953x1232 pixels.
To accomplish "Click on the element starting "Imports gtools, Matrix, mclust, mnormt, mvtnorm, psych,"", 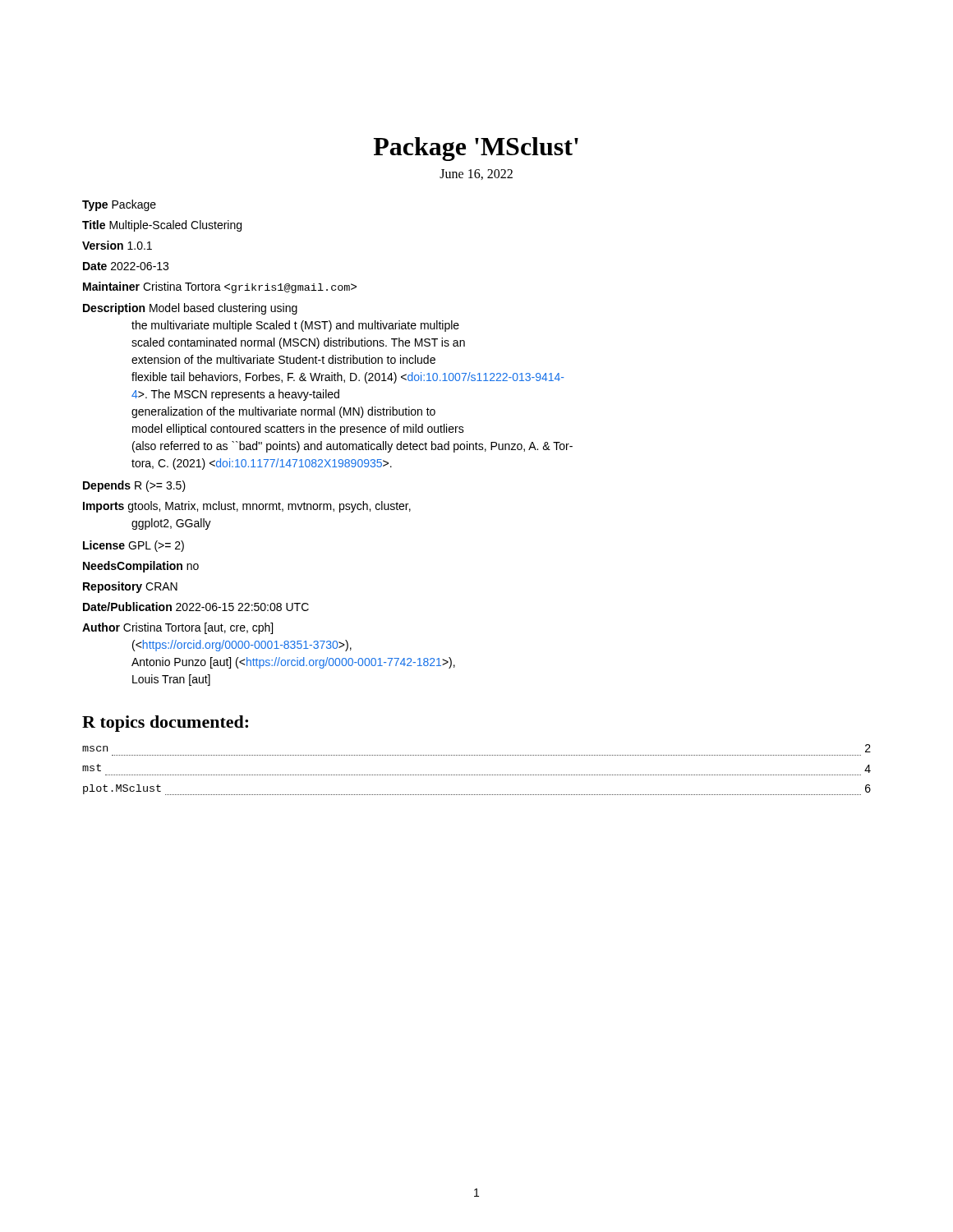I will point(247,507).
